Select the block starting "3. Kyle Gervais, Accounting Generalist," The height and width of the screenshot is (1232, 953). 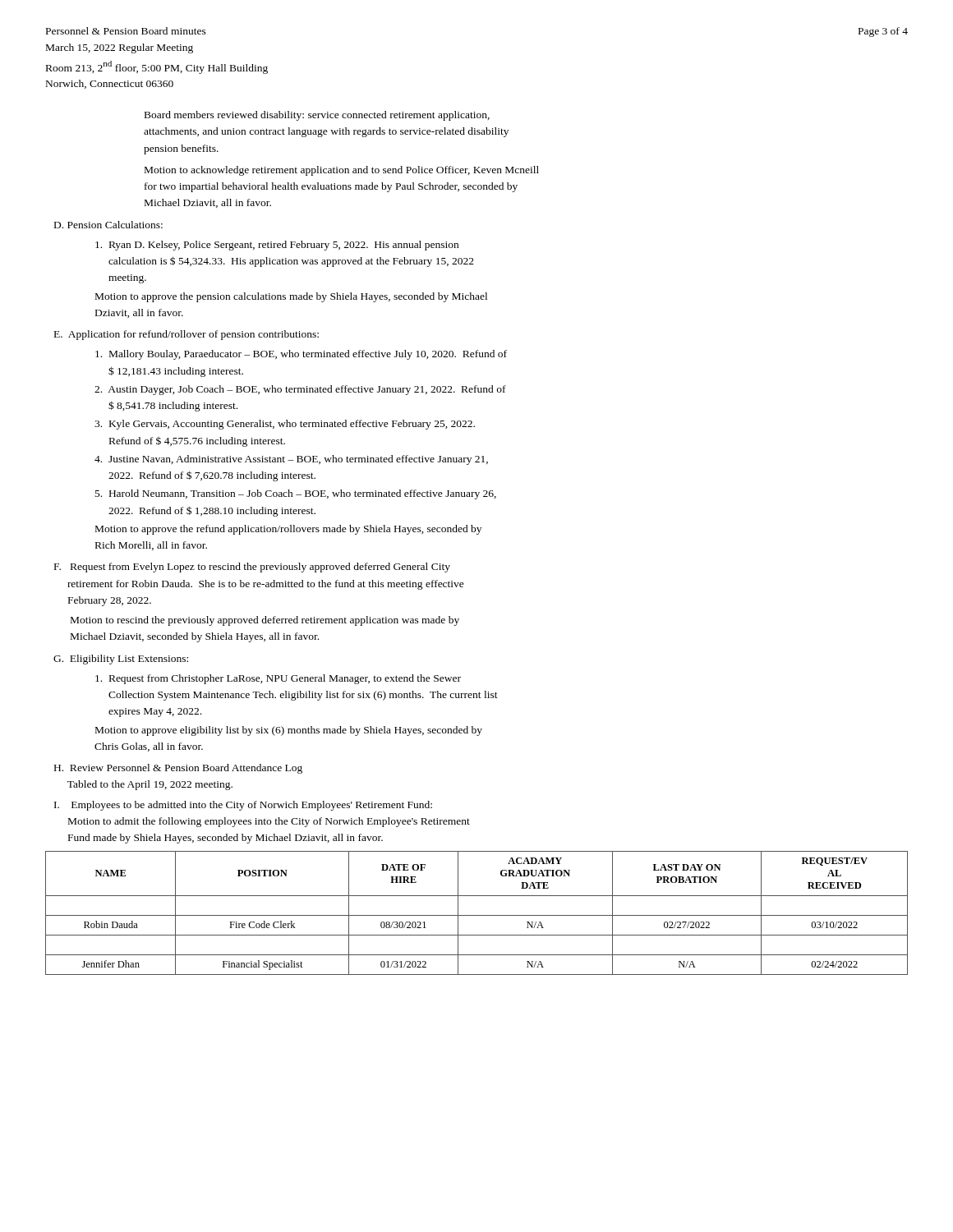click(285, 432)
